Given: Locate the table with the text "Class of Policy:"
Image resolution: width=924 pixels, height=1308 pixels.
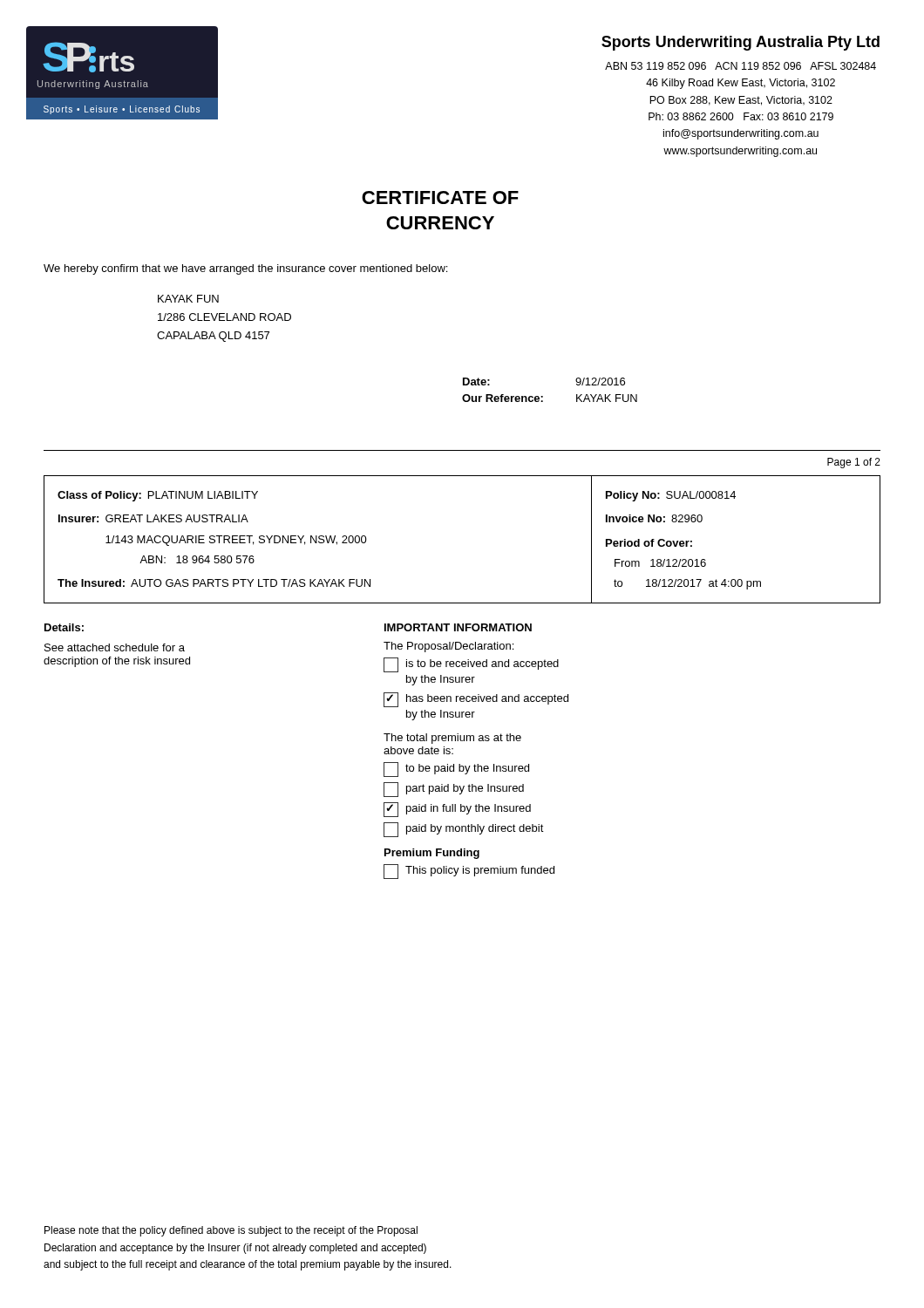Looking at the screenshot, I should (462, 539).
